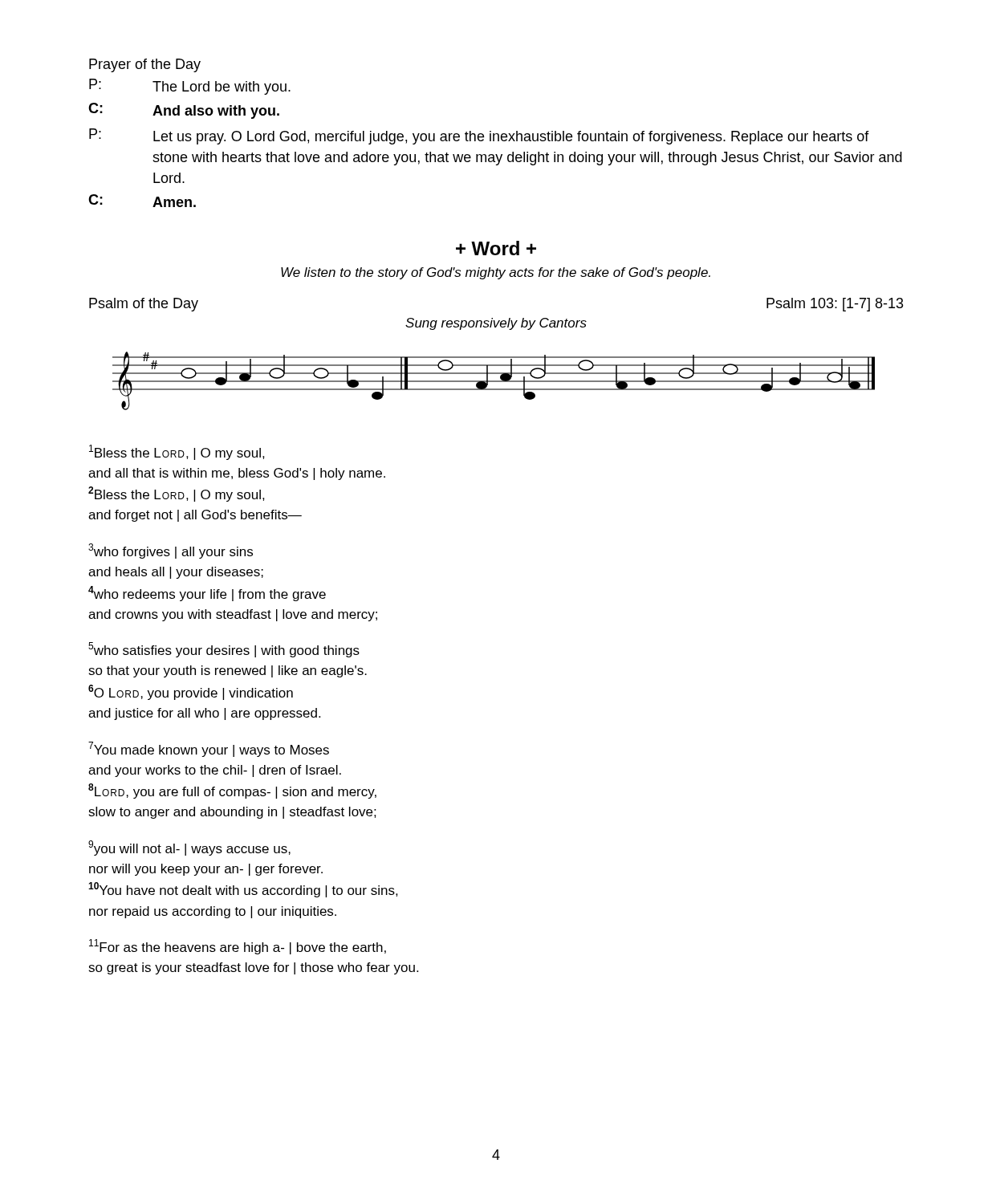Select the text block that reads "We listen to the story of God's mighty"
Viewport: 992px width, 1204px height.
(x=496, y=272)
